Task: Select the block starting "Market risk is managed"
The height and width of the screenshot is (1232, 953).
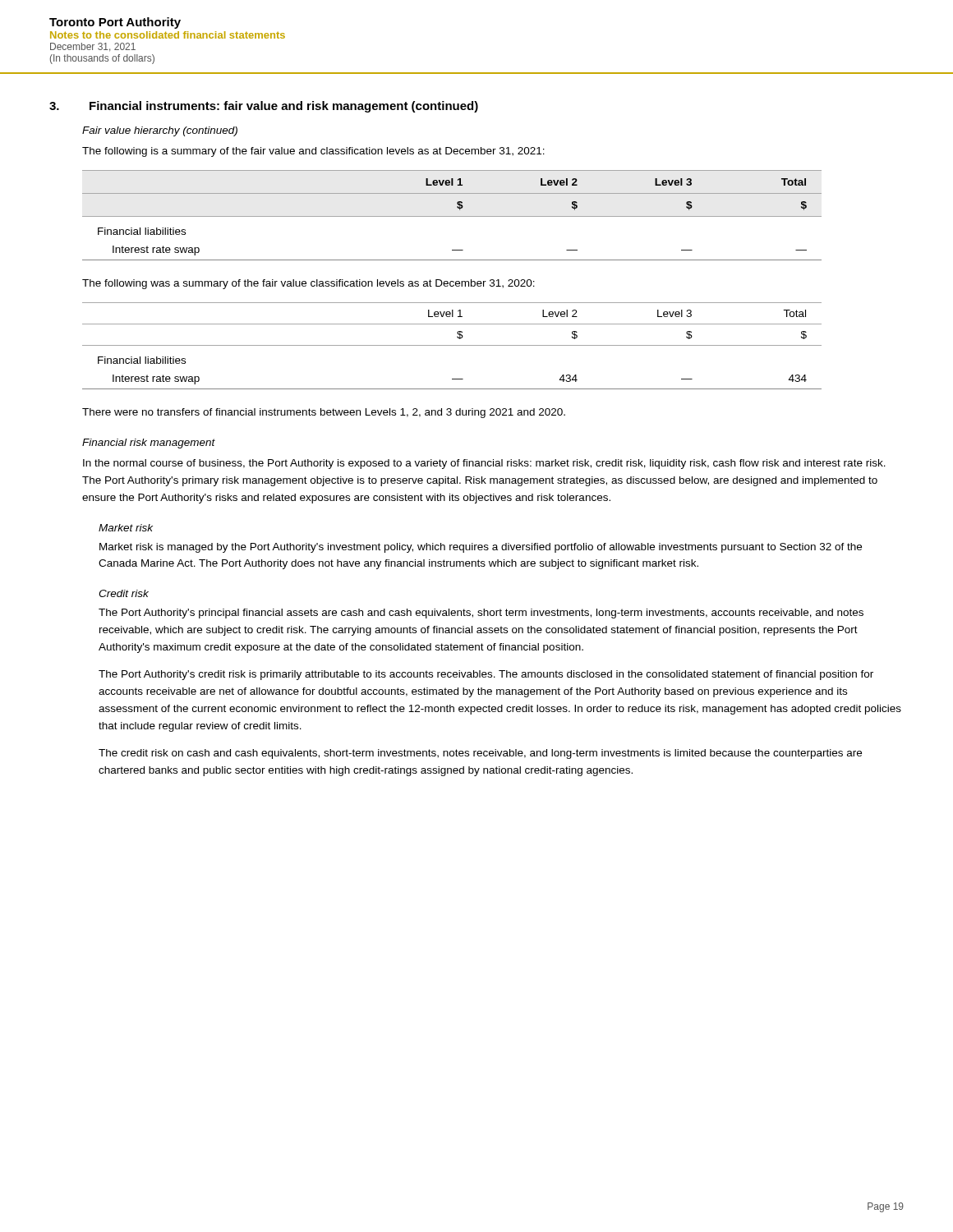Action: click(481, 555)
